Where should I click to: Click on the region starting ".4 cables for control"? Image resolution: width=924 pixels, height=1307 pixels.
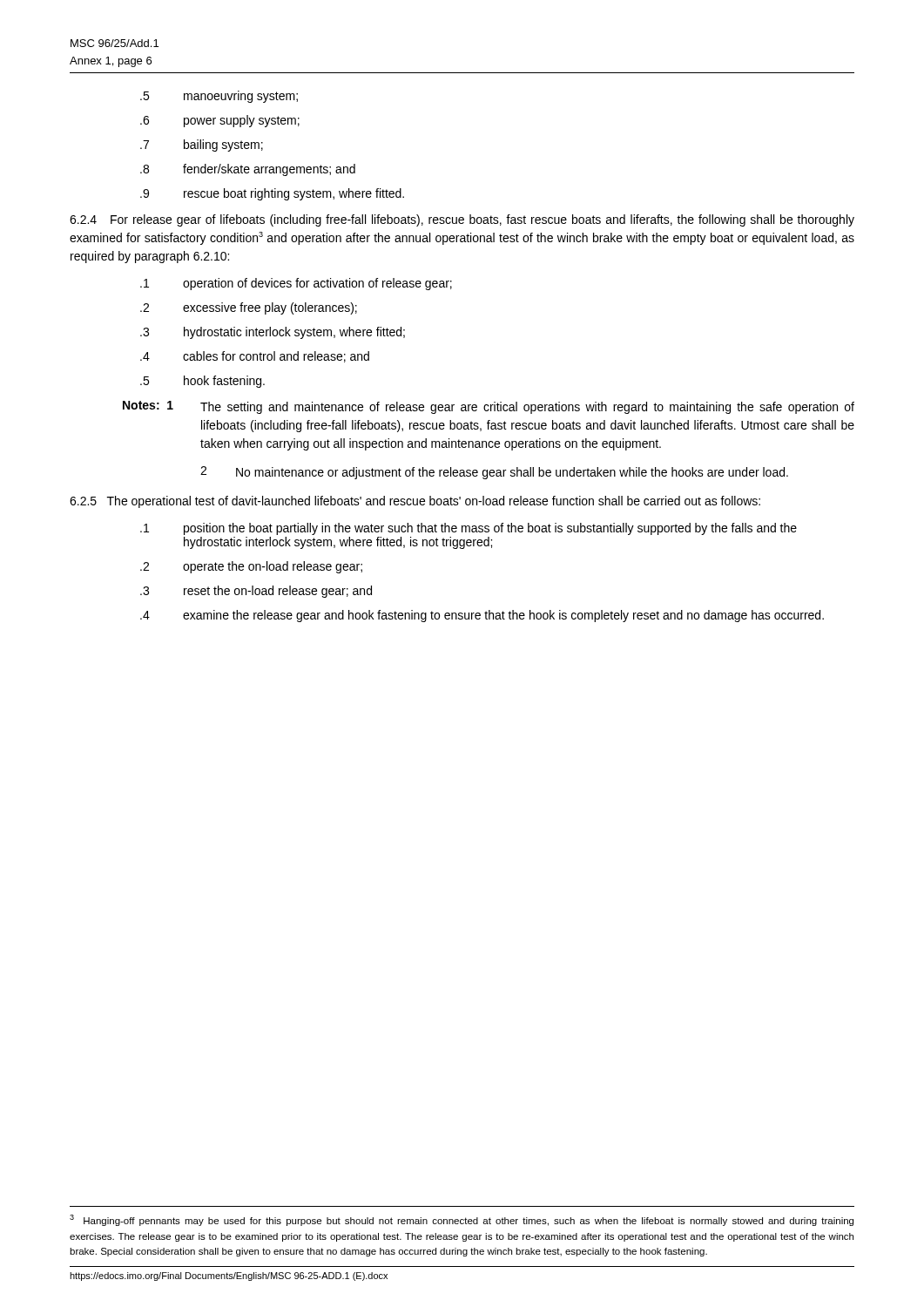[x=255, y=357]
